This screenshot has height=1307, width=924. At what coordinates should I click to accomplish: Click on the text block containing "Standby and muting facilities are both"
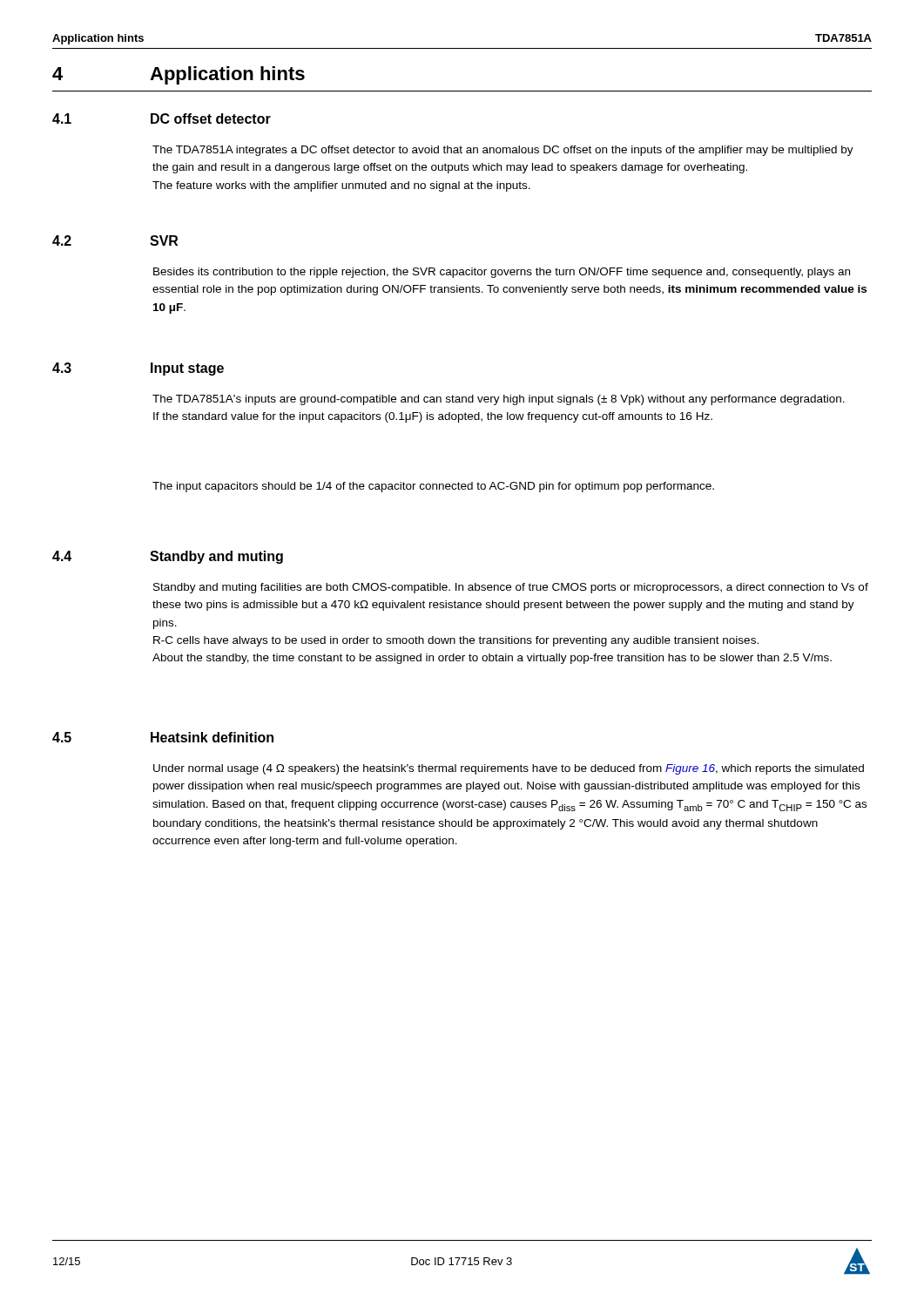(x=511, y=588)
